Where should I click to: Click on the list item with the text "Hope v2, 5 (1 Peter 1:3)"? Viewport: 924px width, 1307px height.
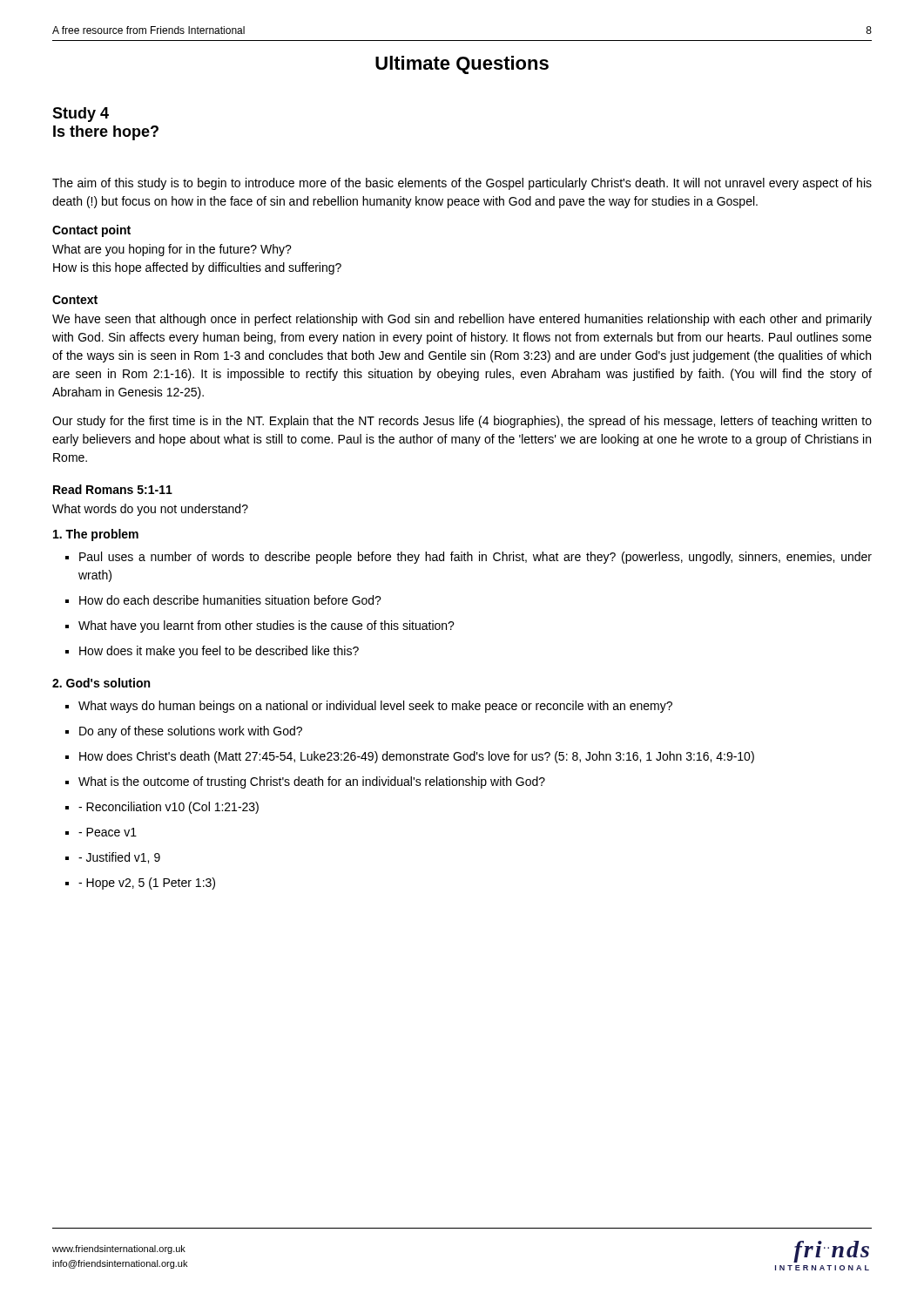pyautogui.click(x=151, y=883)
